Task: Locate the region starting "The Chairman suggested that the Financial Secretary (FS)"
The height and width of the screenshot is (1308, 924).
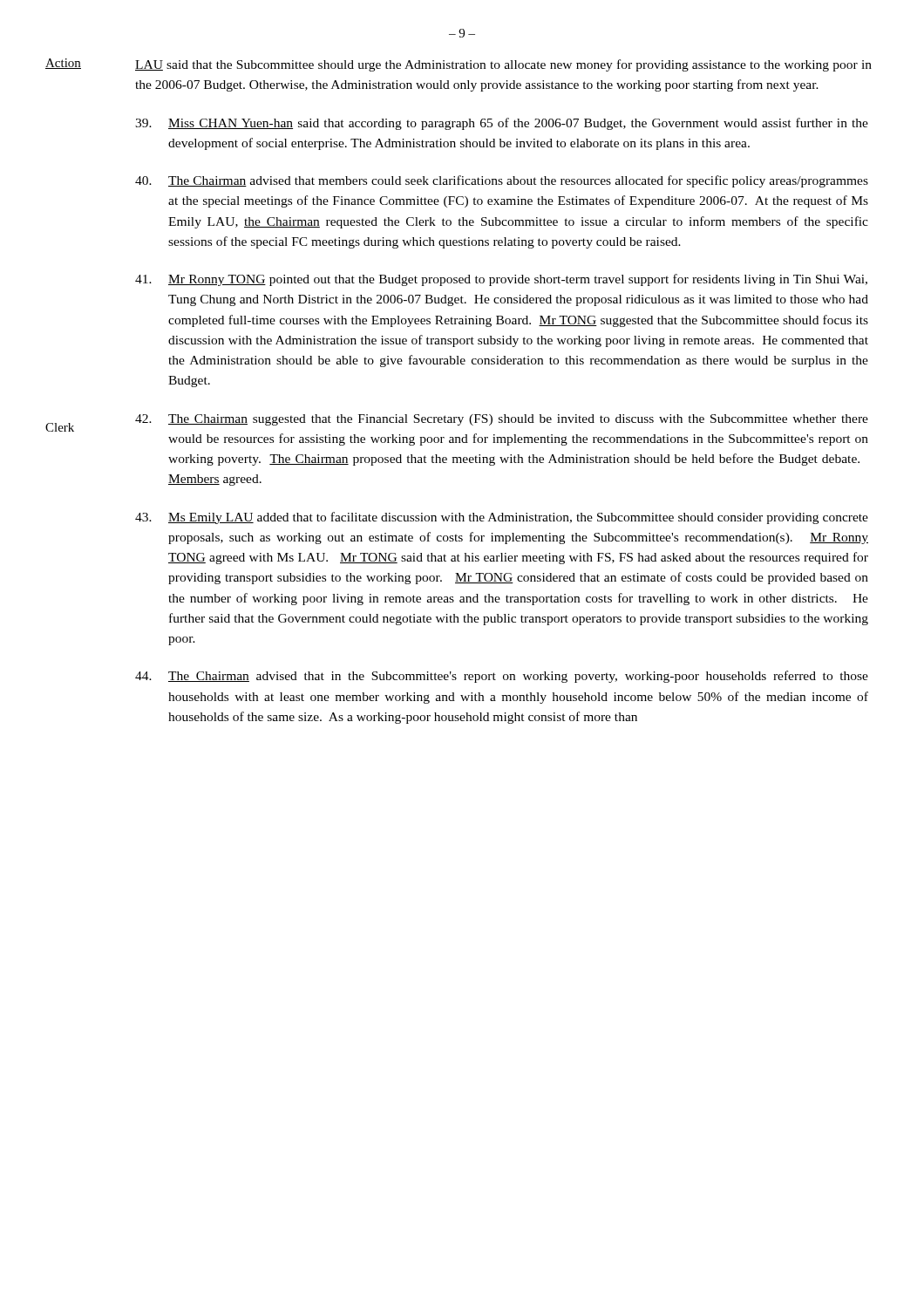Action: pyautogui.click(x=502, y=448)
